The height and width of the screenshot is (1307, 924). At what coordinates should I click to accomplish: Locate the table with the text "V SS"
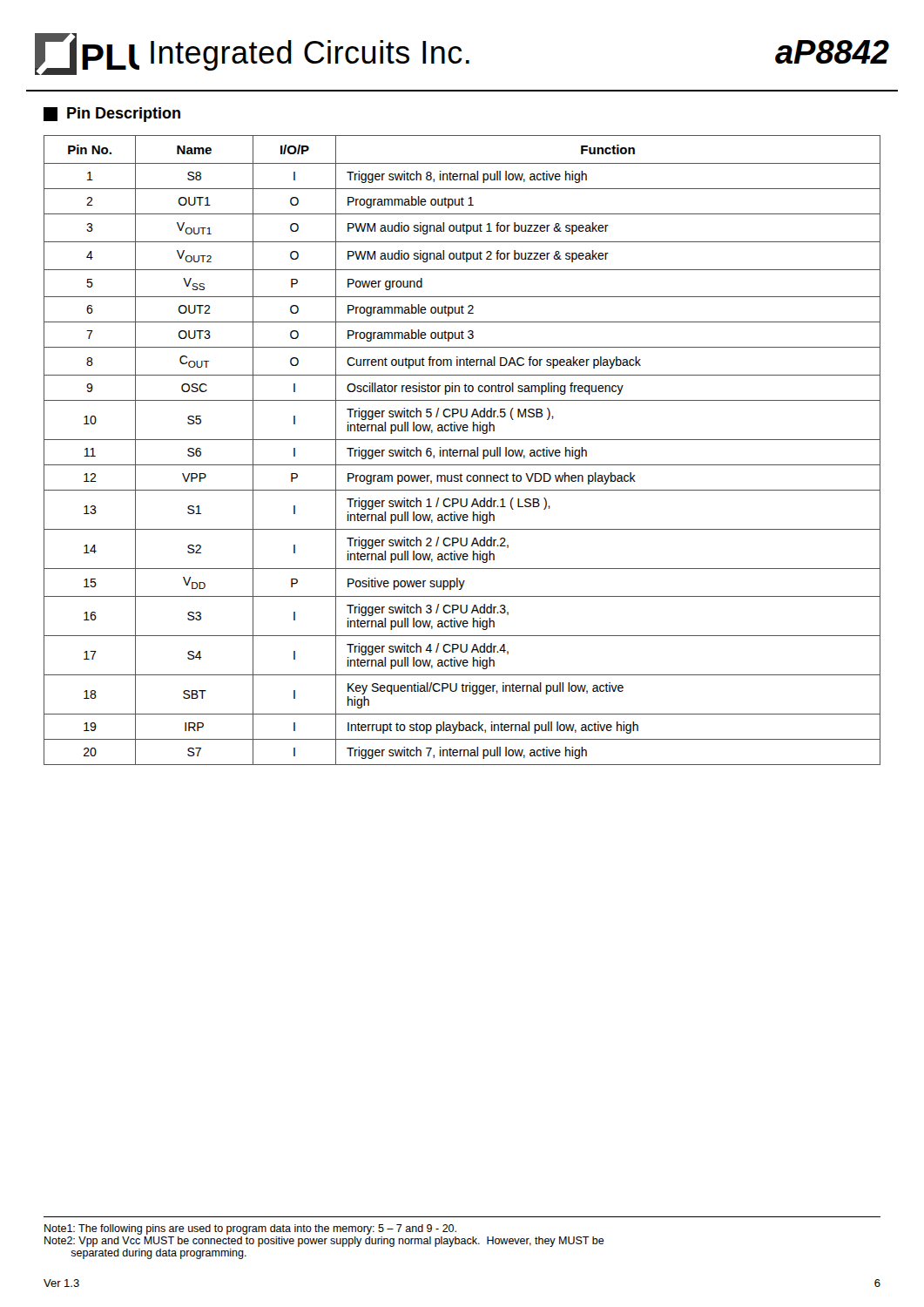pos(462,450)
